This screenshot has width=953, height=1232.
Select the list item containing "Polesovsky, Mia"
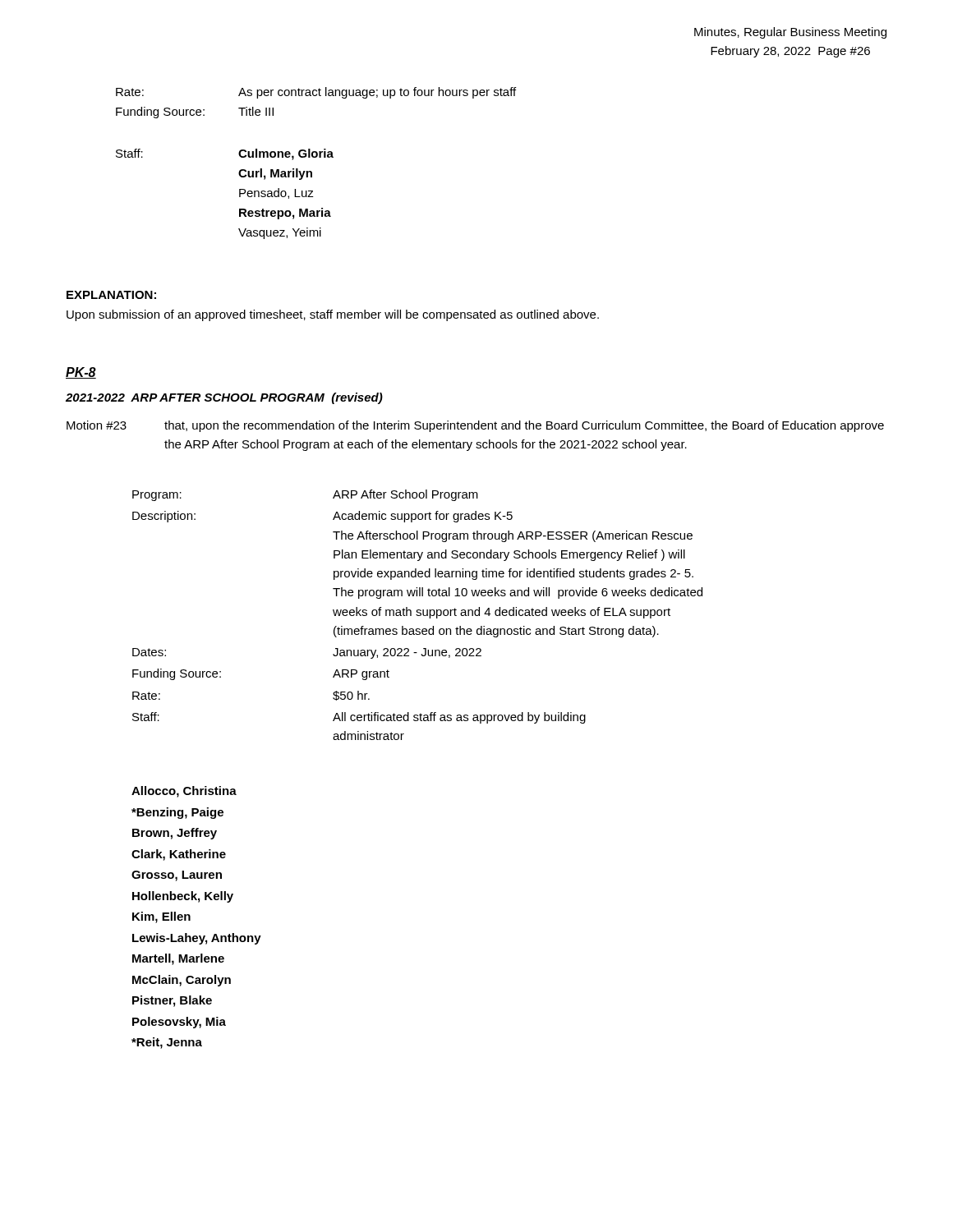[x=179, y=1021]
